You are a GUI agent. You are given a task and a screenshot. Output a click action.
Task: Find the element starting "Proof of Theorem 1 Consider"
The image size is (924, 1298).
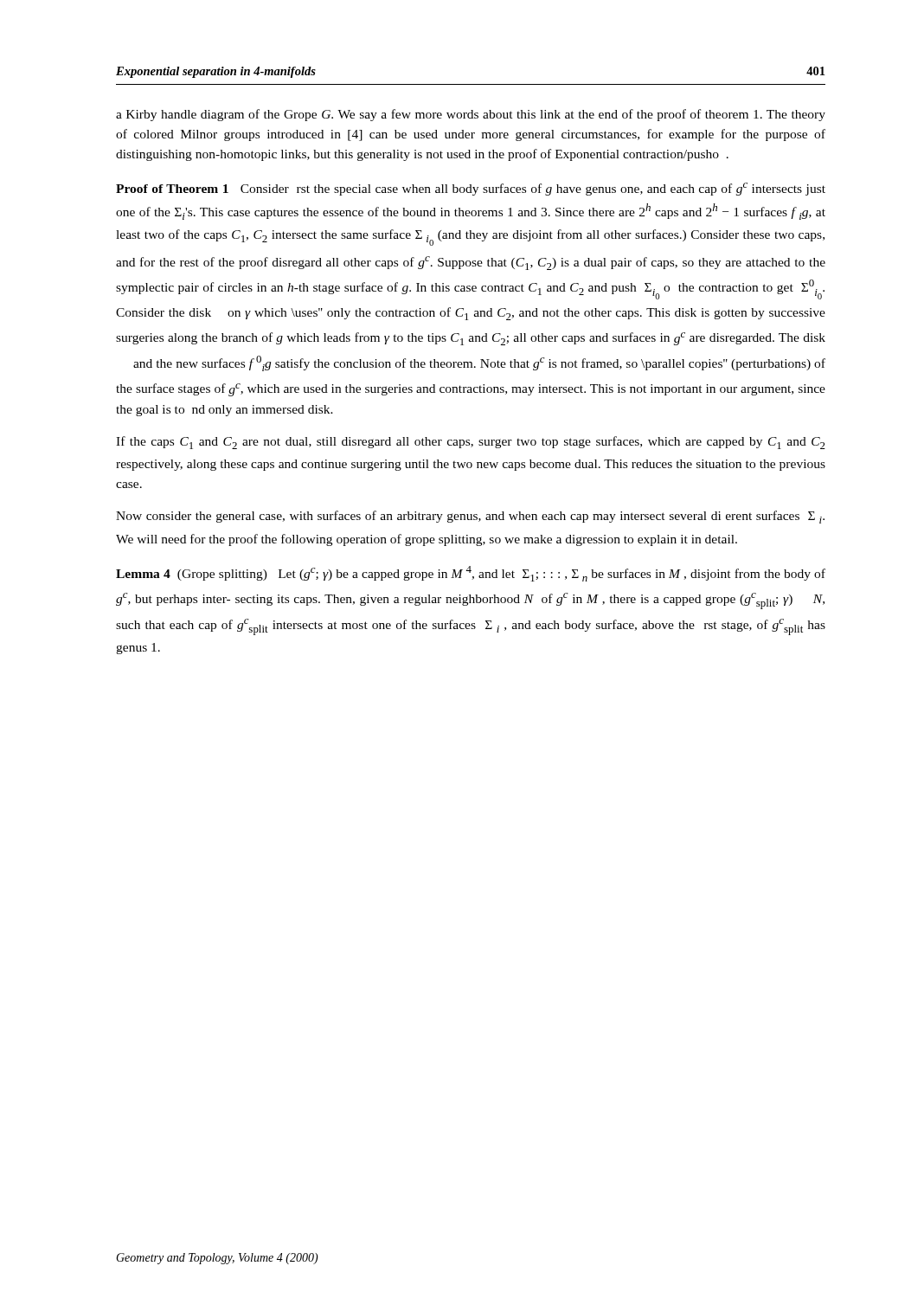click(471, 297)
